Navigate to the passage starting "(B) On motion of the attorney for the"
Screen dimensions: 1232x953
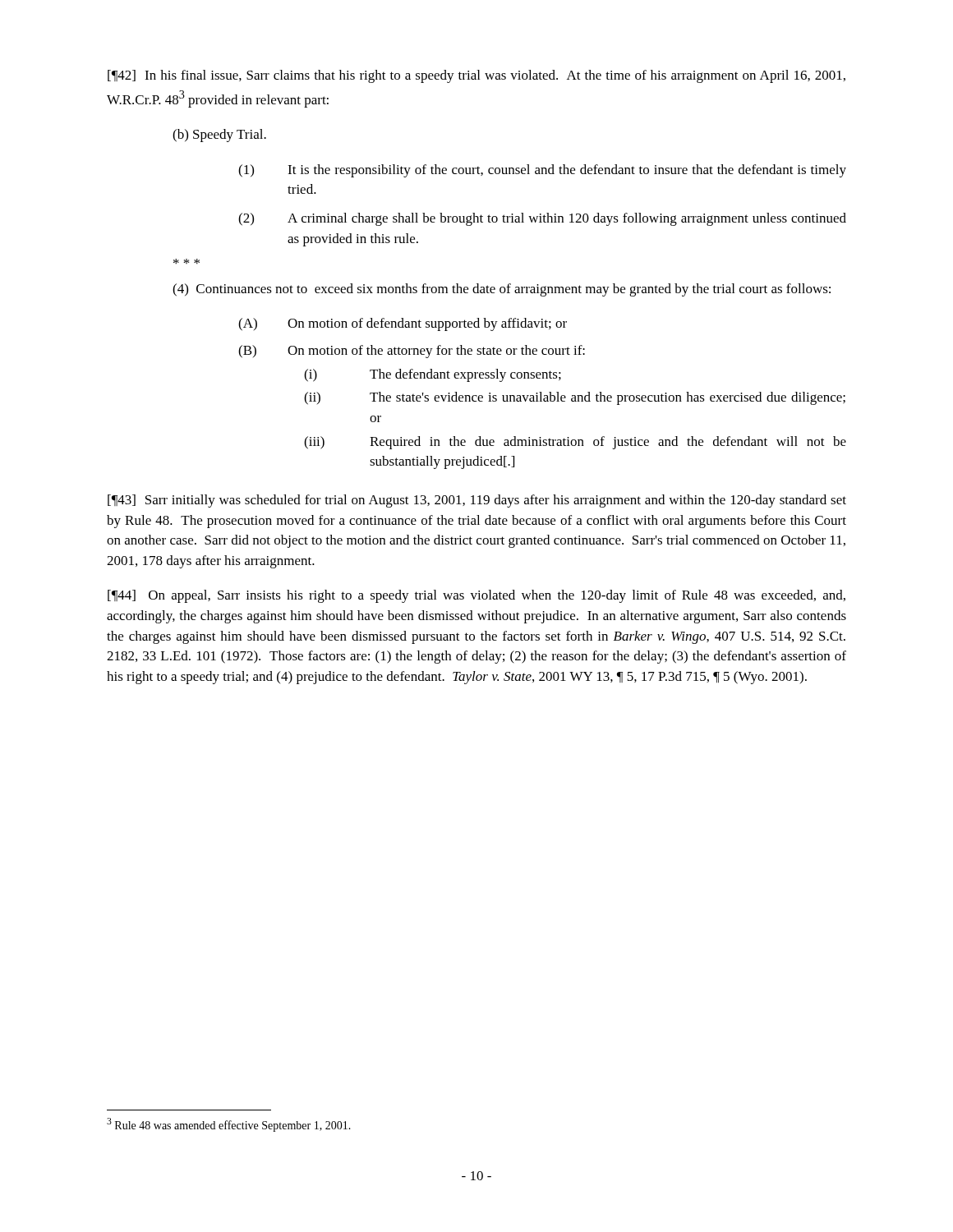click(x=542, y=351)
